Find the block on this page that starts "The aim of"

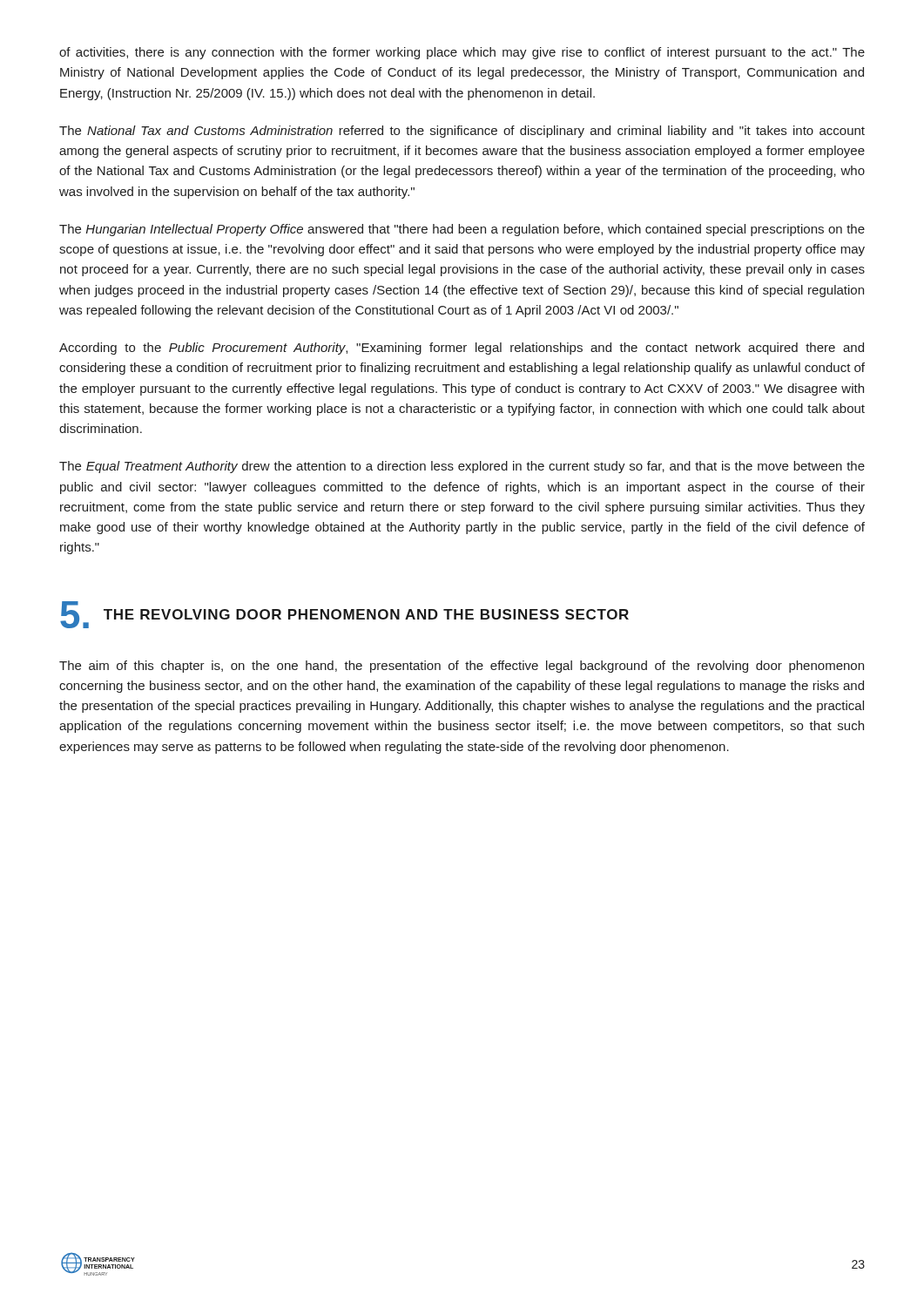[x=462, y=705]
